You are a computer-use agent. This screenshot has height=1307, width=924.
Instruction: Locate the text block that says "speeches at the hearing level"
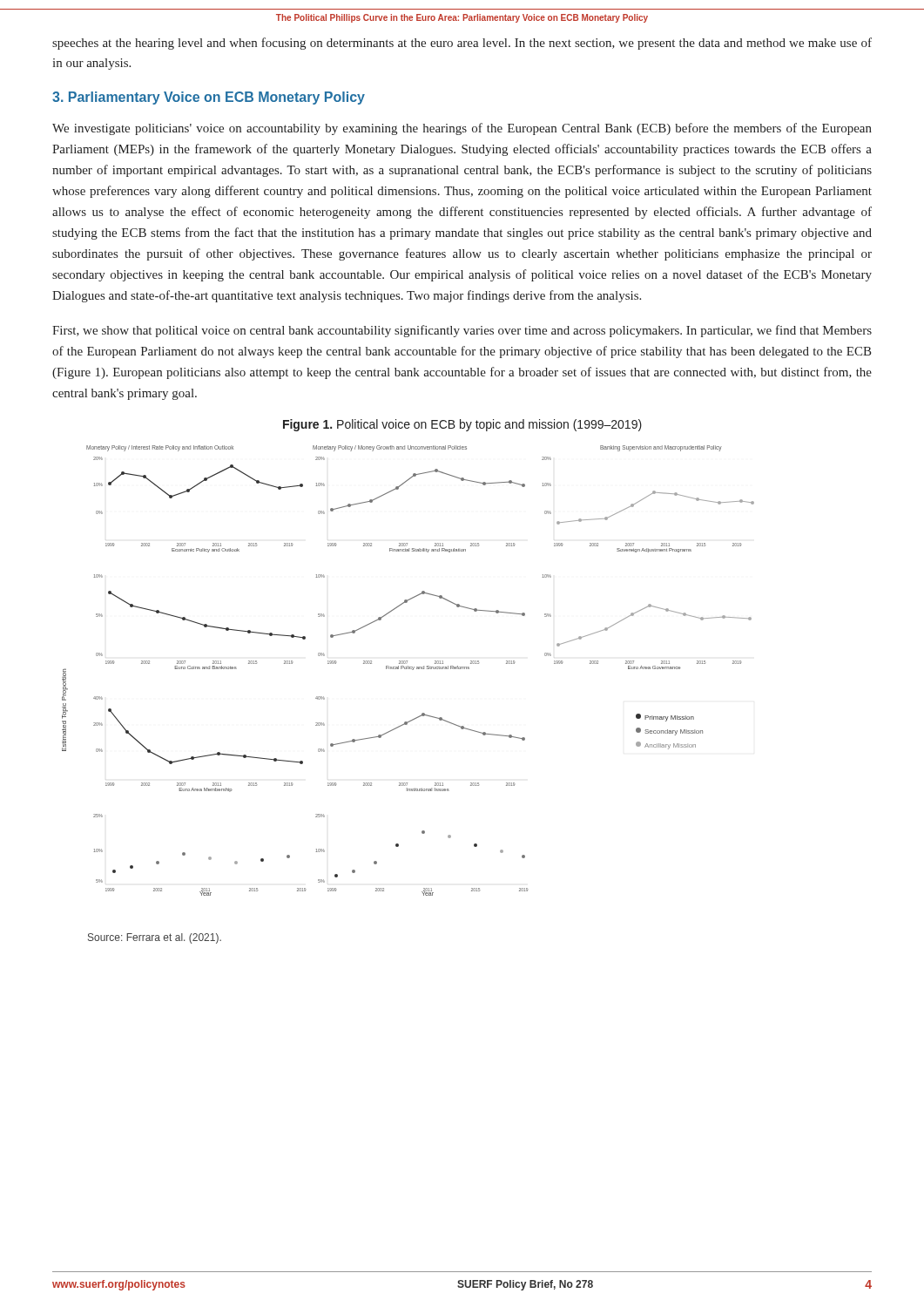[462, 53]
